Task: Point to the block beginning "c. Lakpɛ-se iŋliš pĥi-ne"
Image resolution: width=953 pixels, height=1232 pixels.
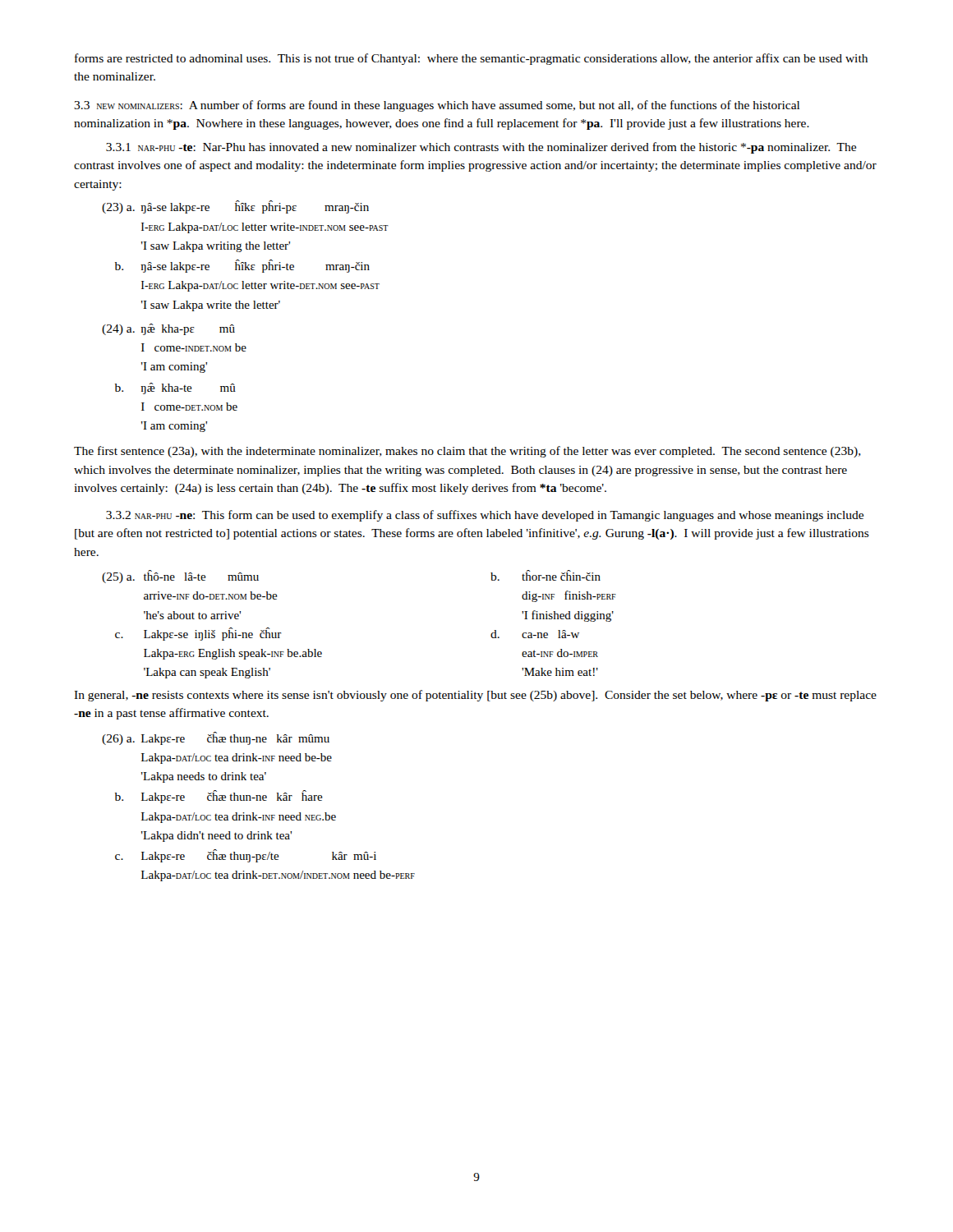Action: tap(212, 654)
